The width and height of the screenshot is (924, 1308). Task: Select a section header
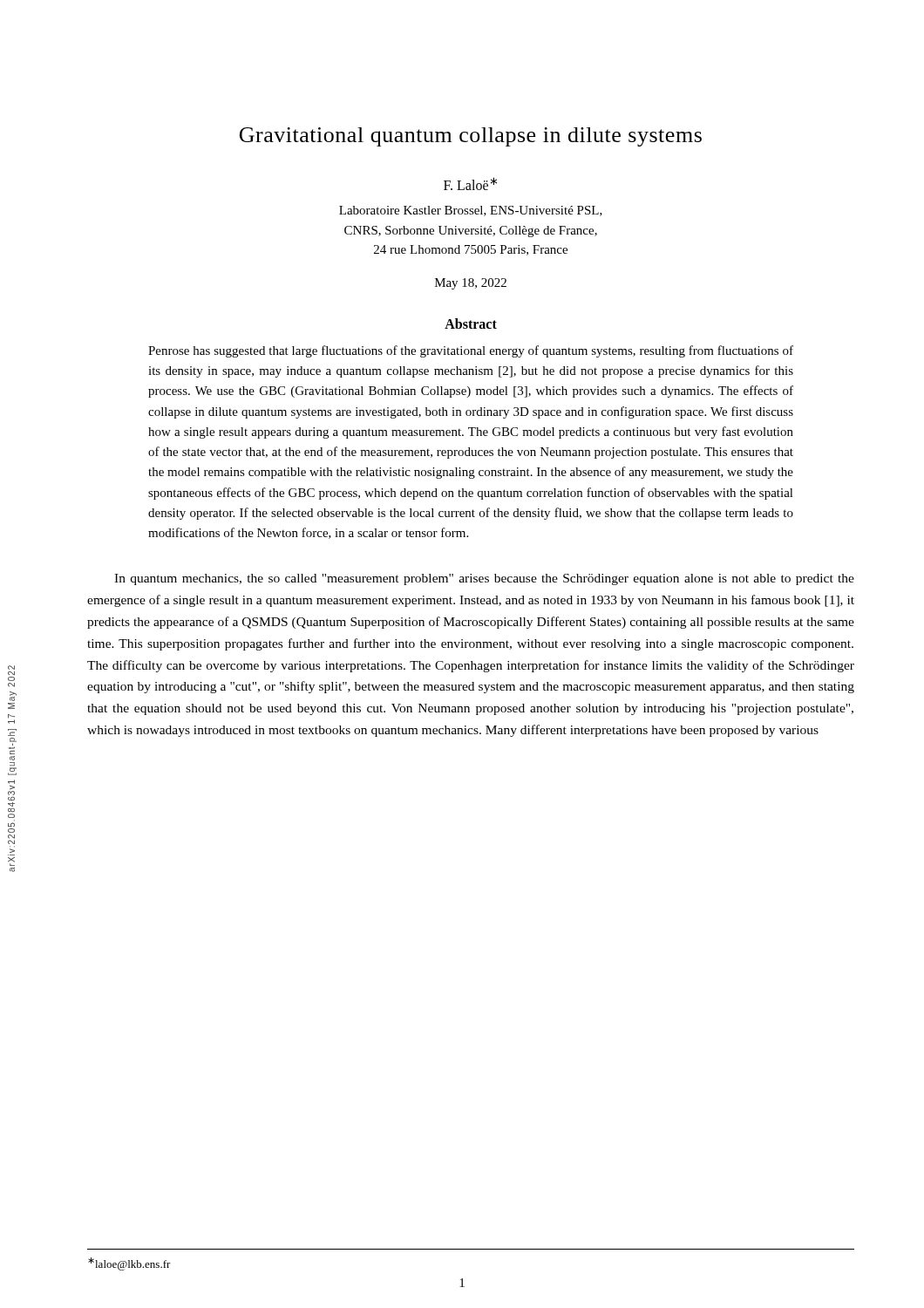(x=471, y=324)
